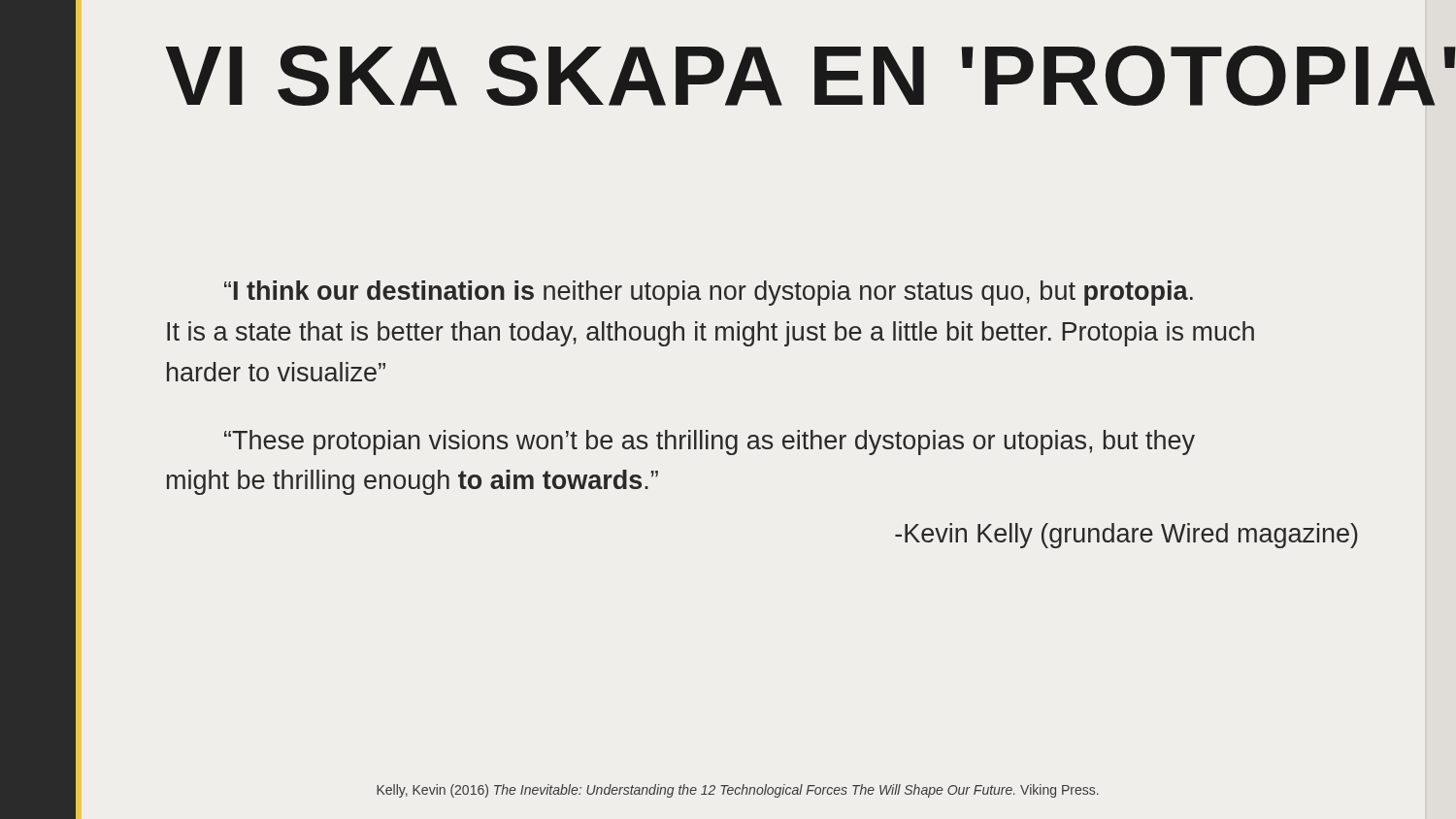Image resolution: width=1456 pixels, height=819 pixels.
Task: Locate the title that opens with "VI SKA SKAPA EN"
Action: pyautogui.click(x=781, y=76)
